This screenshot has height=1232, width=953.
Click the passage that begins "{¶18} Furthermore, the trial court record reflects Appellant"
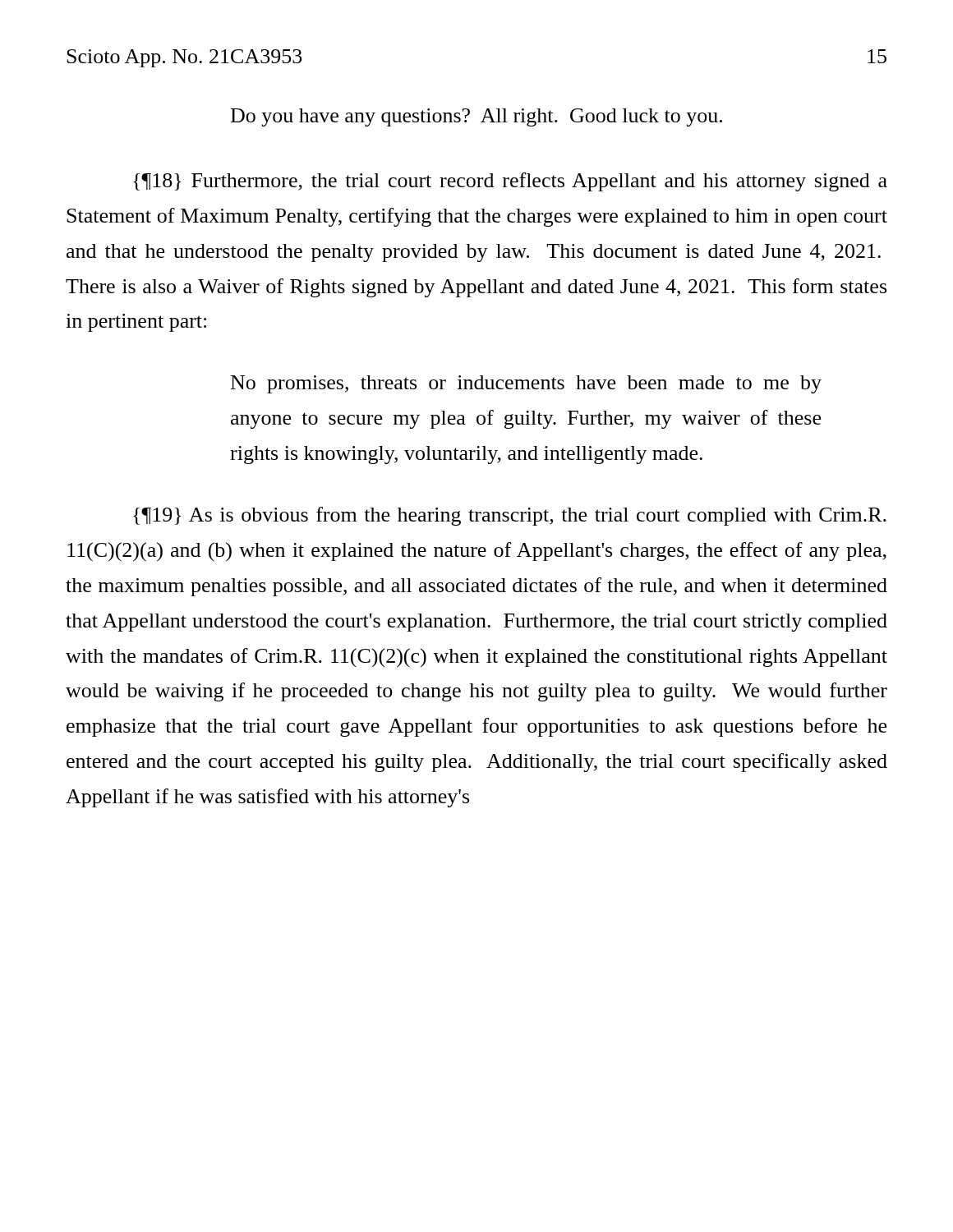(476, 251)
